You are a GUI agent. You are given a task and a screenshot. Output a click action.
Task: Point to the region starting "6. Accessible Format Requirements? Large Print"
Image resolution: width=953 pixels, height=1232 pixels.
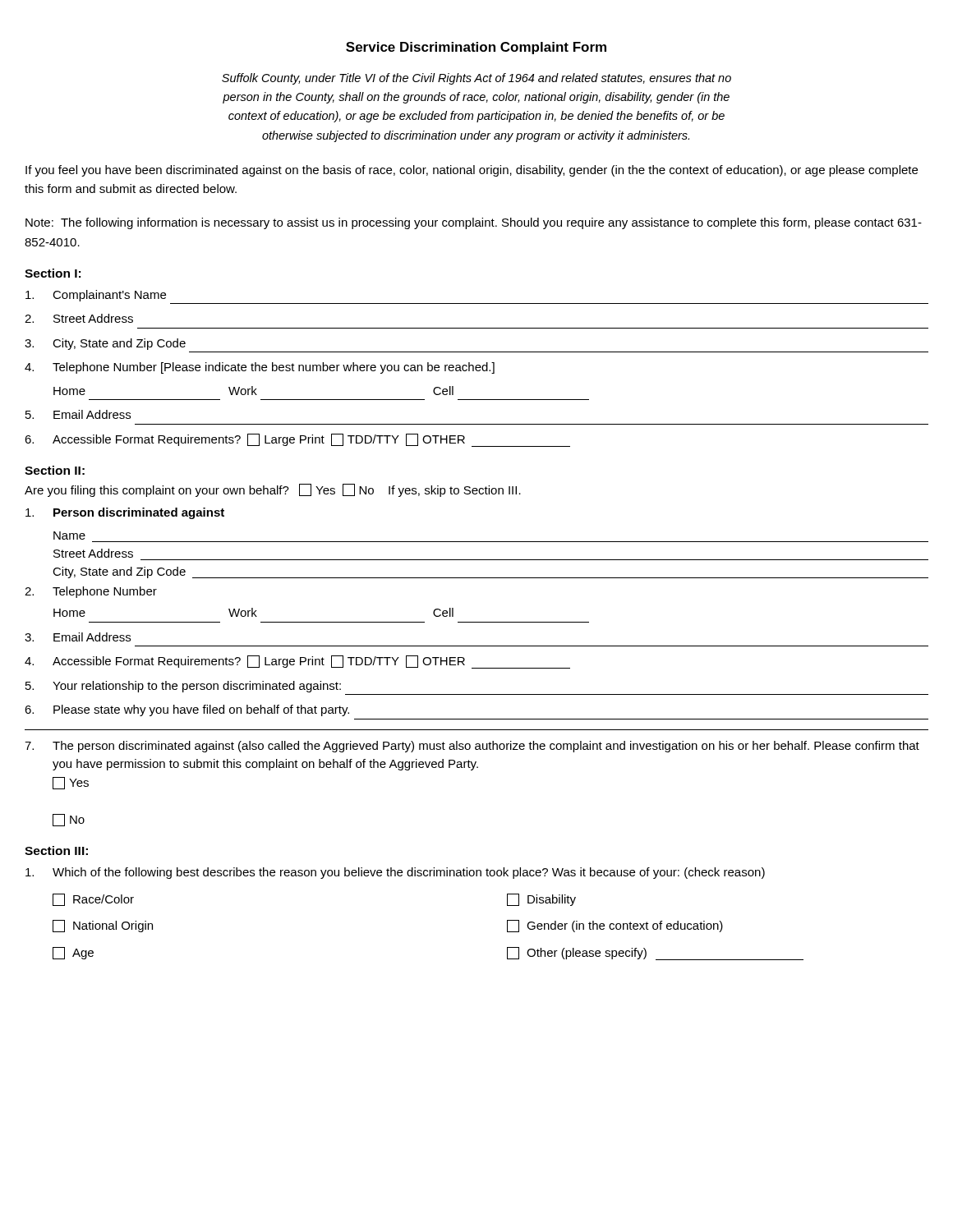coord(476,439)
